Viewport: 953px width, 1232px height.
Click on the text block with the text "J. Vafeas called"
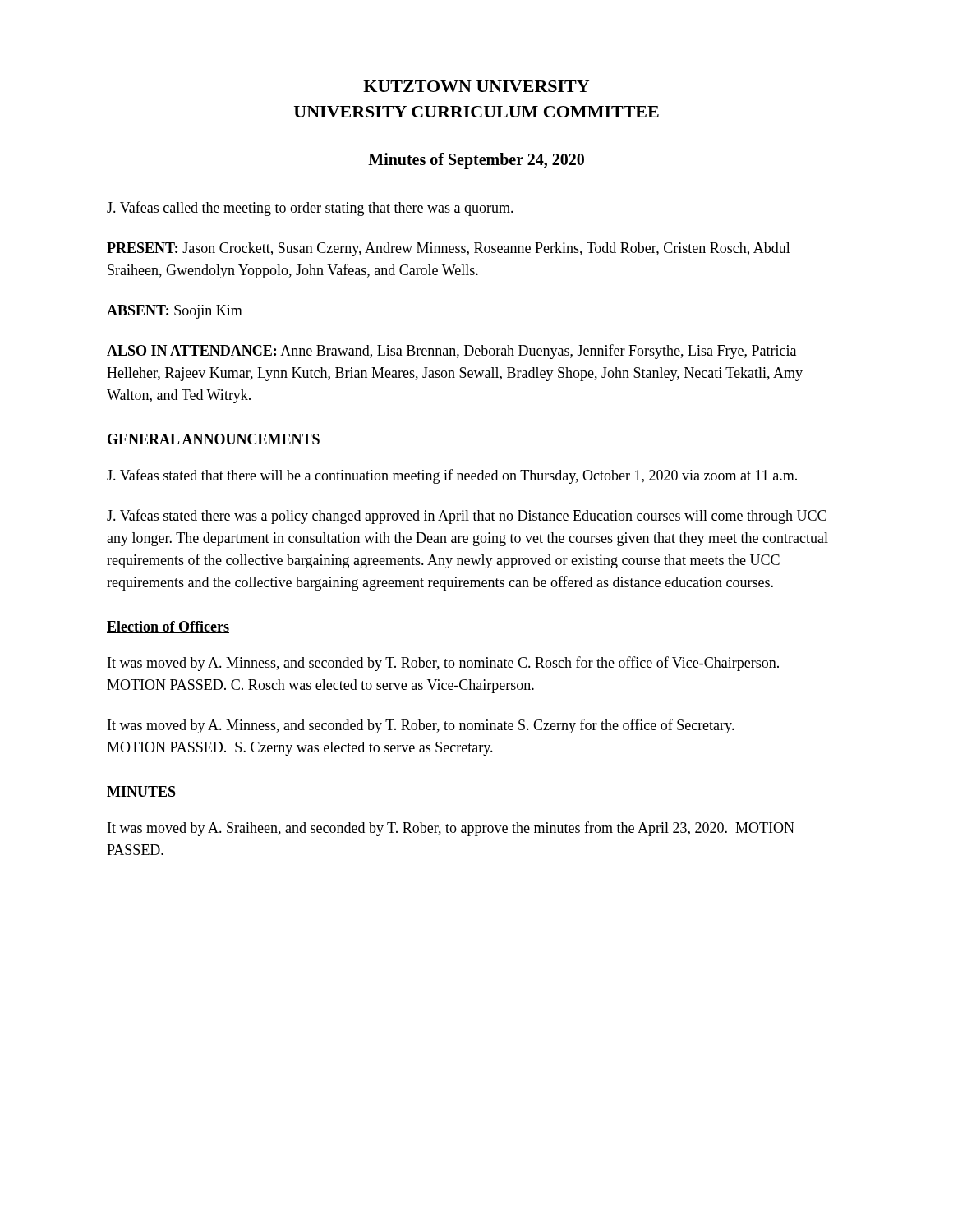tap(310, 207)
